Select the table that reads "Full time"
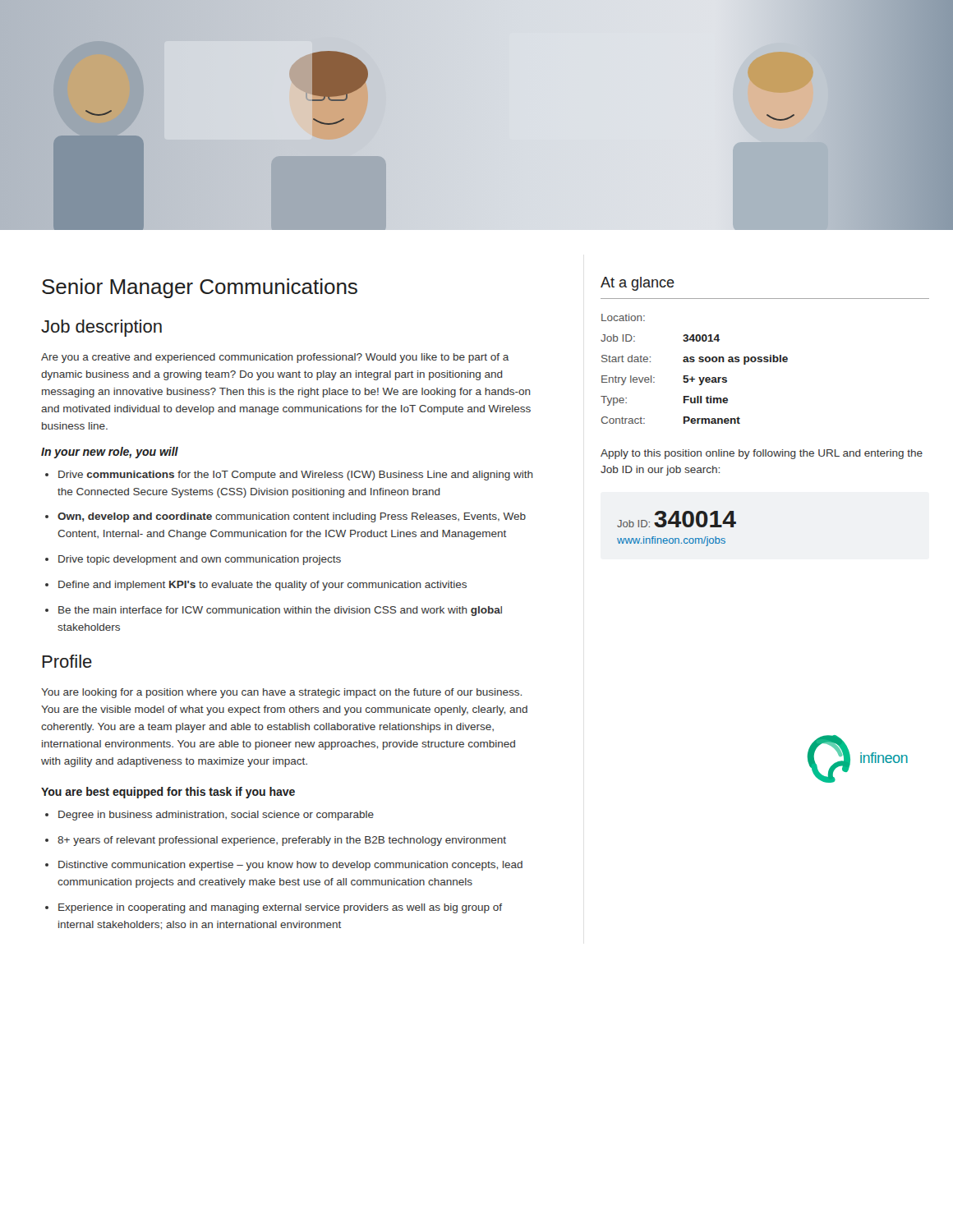The image size is (953, 1232). click(x=765, y=369)
